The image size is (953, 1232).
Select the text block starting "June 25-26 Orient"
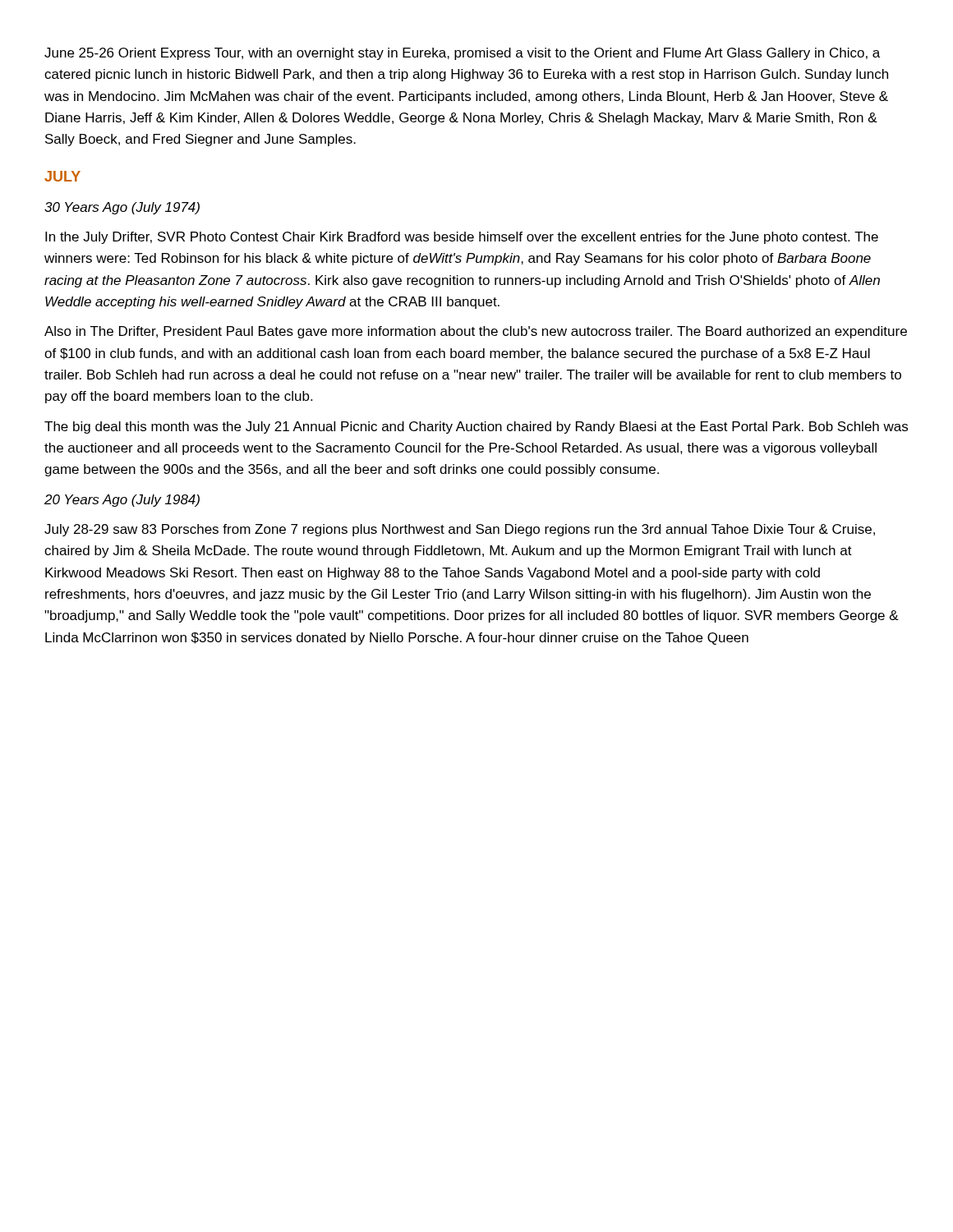(476, 97)
